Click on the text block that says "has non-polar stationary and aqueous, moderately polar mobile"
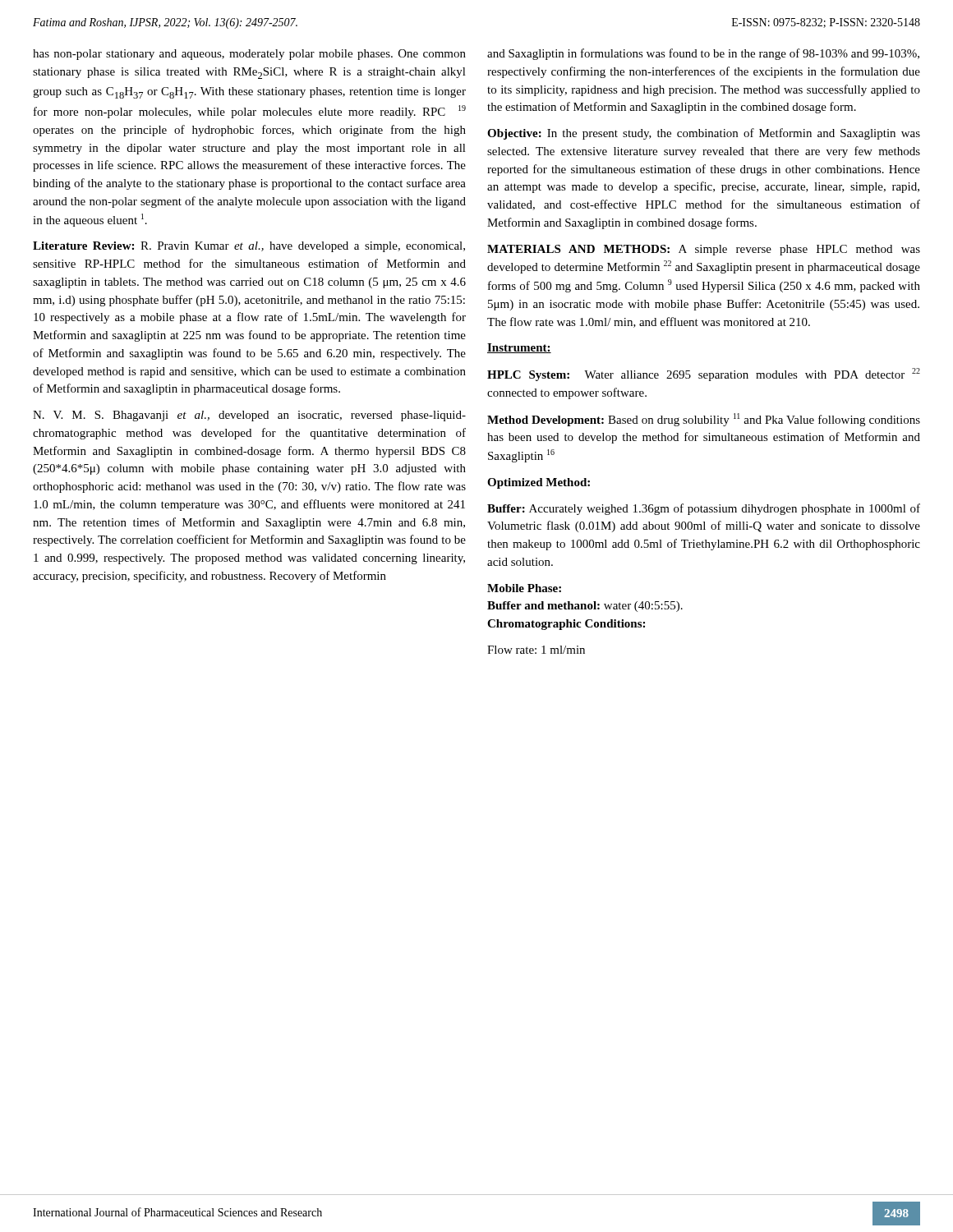 249,137
